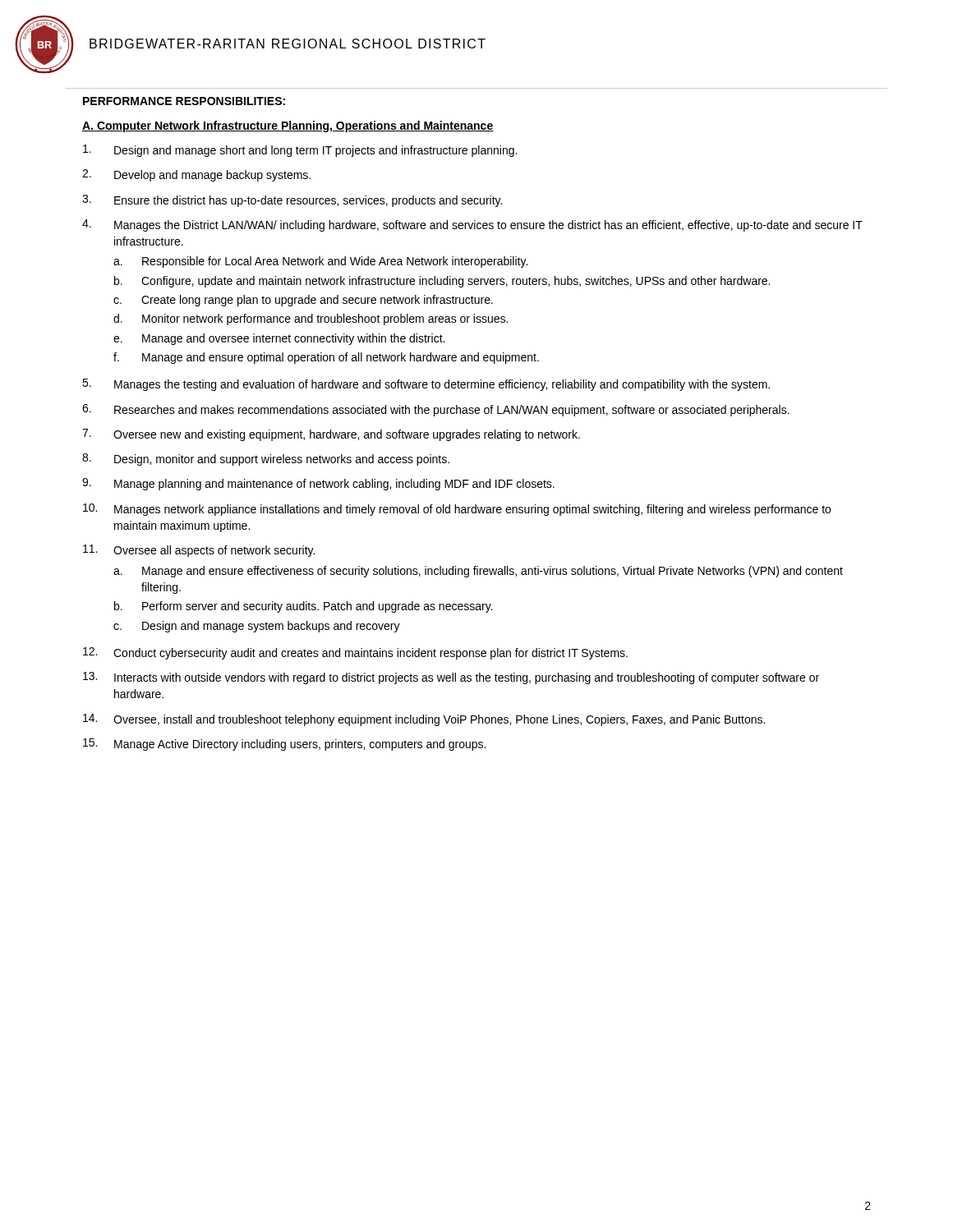Find the list item containing "8. Design, monitor and support wireless networks"
This screenshot has width=953, height=1232.
coord(266,459)
